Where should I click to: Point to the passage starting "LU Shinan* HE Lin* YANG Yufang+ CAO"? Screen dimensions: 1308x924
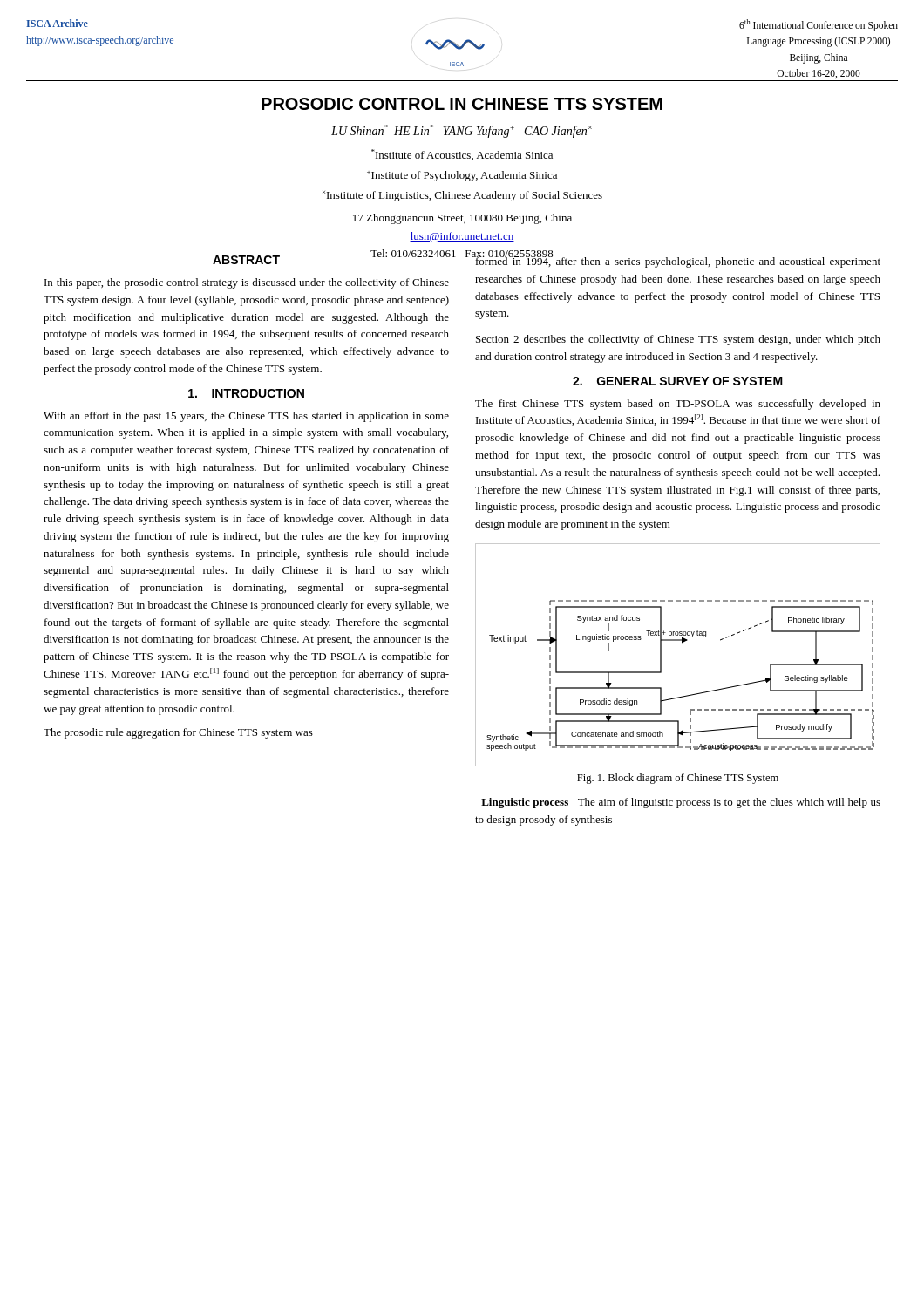(462, 130)
